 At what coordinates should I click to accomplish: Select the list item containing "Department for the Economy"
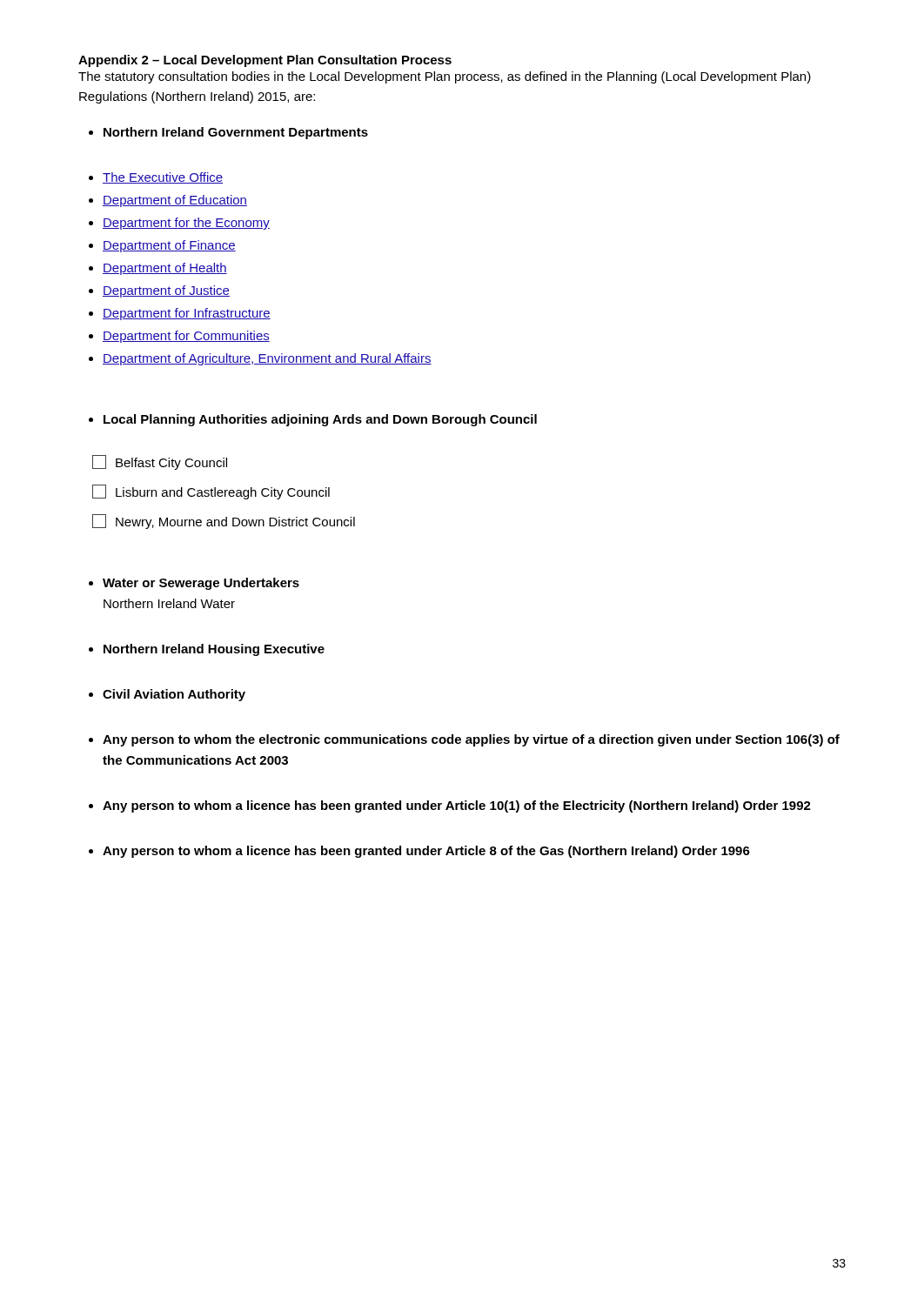[x=179, y=224]
